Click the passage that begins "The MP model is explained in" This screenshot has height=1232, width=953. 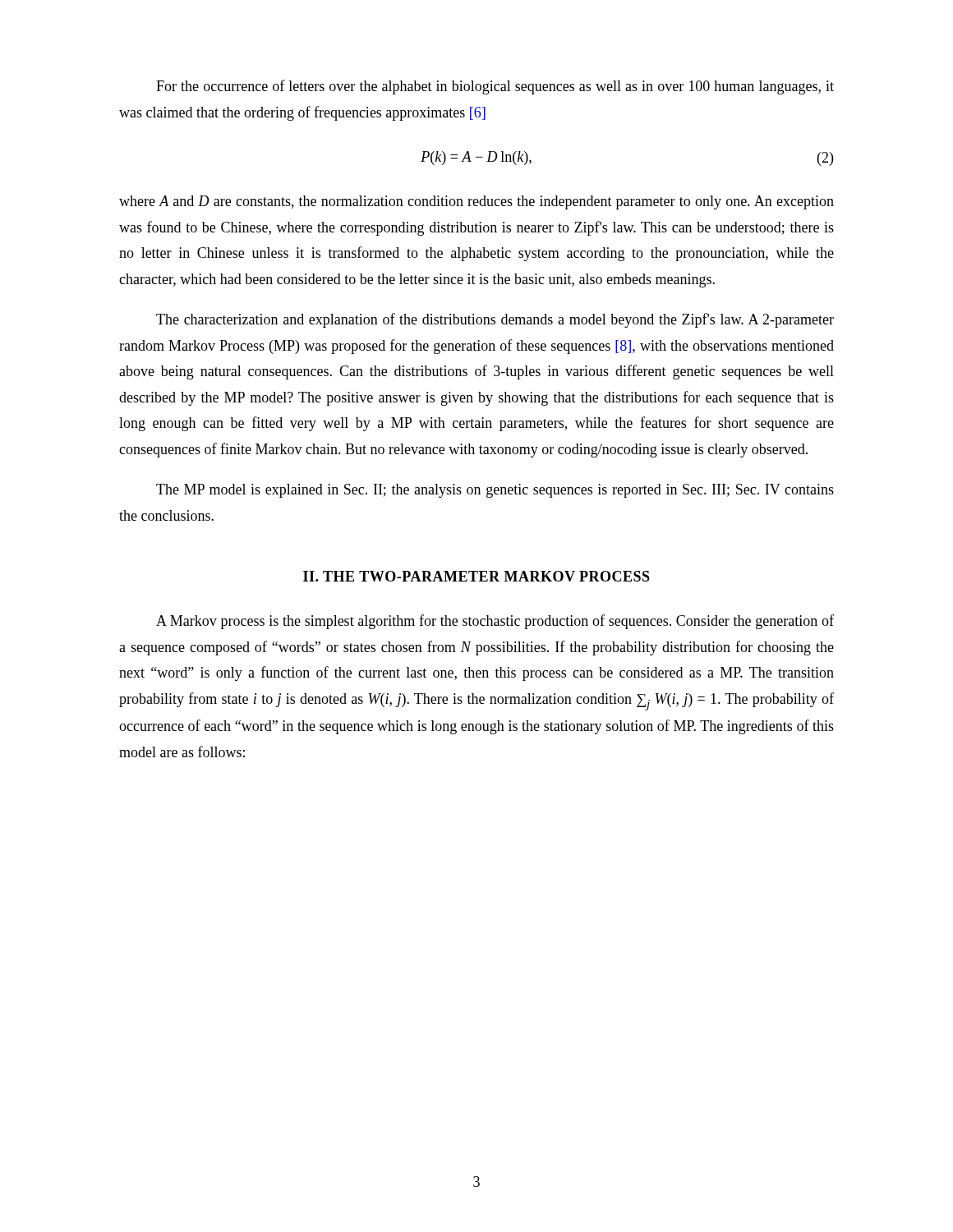[x=476, y=502]
